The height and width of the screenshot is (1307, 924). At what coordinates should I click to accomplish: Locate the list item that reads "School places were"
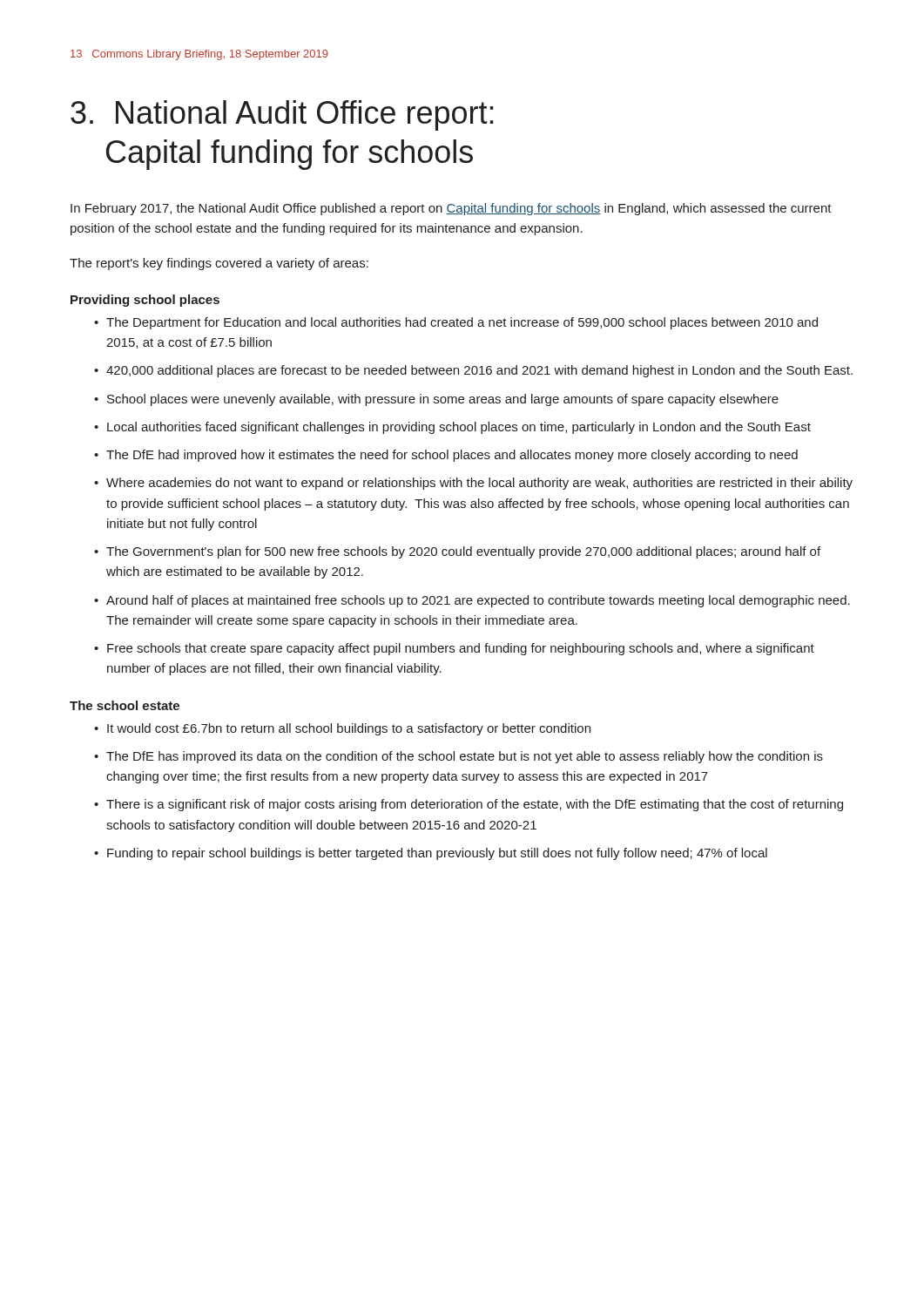tap(442, 398)
